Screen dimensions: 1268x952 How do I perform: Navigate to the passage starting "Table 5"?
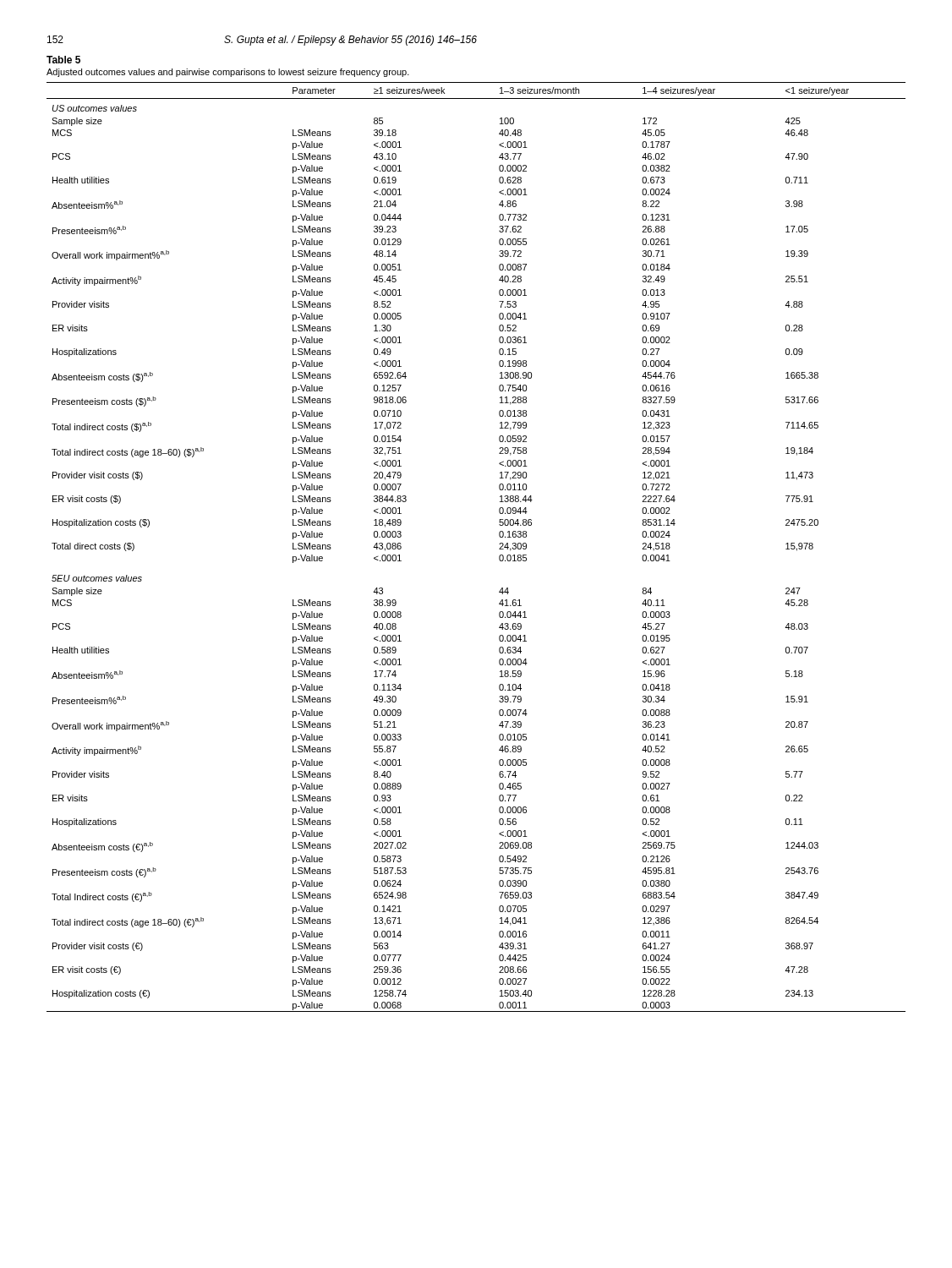64,60
